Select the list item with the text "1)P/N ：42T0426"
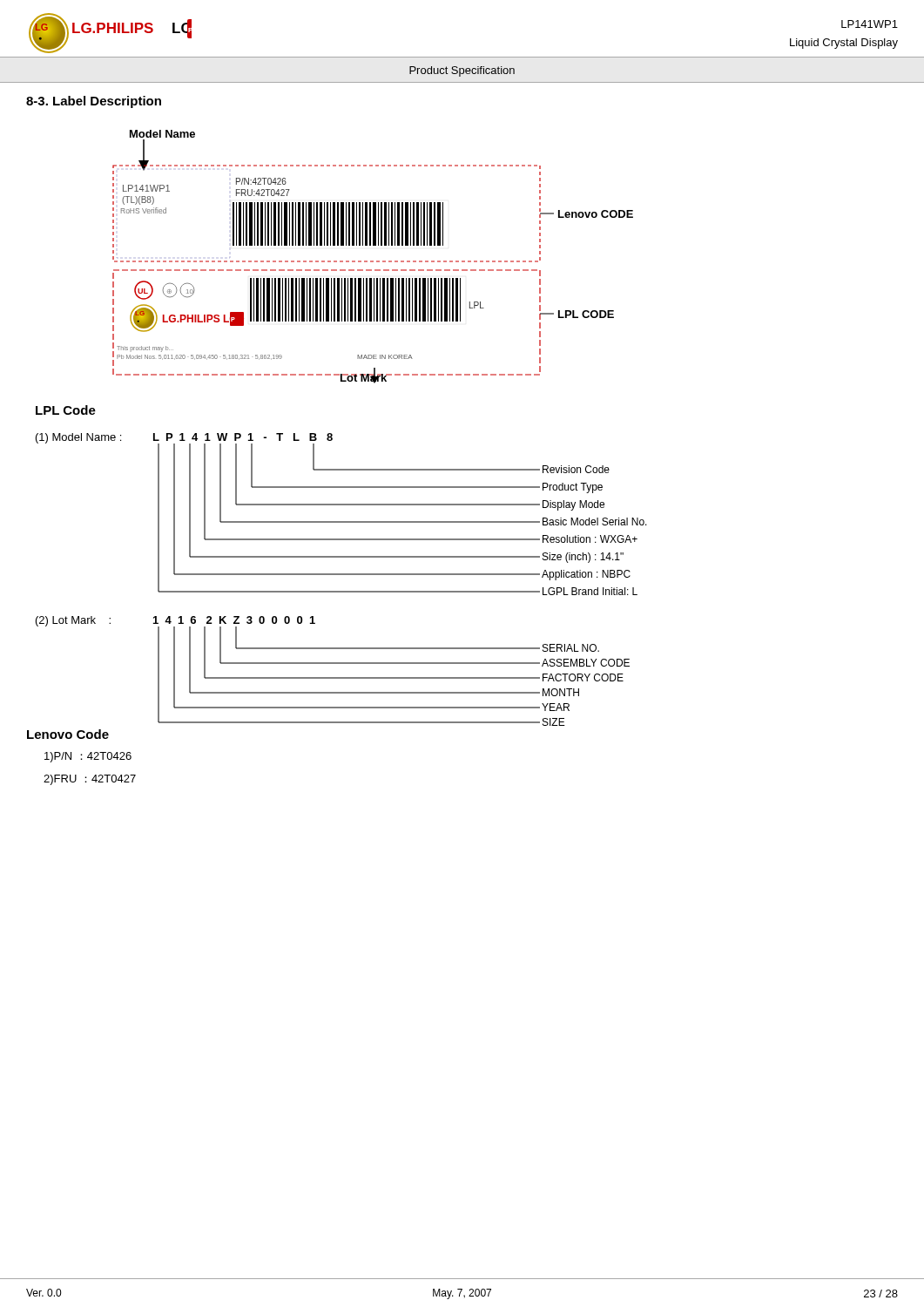The width and height of the screenshot is (924, 1307). click(x=88, y=756)
